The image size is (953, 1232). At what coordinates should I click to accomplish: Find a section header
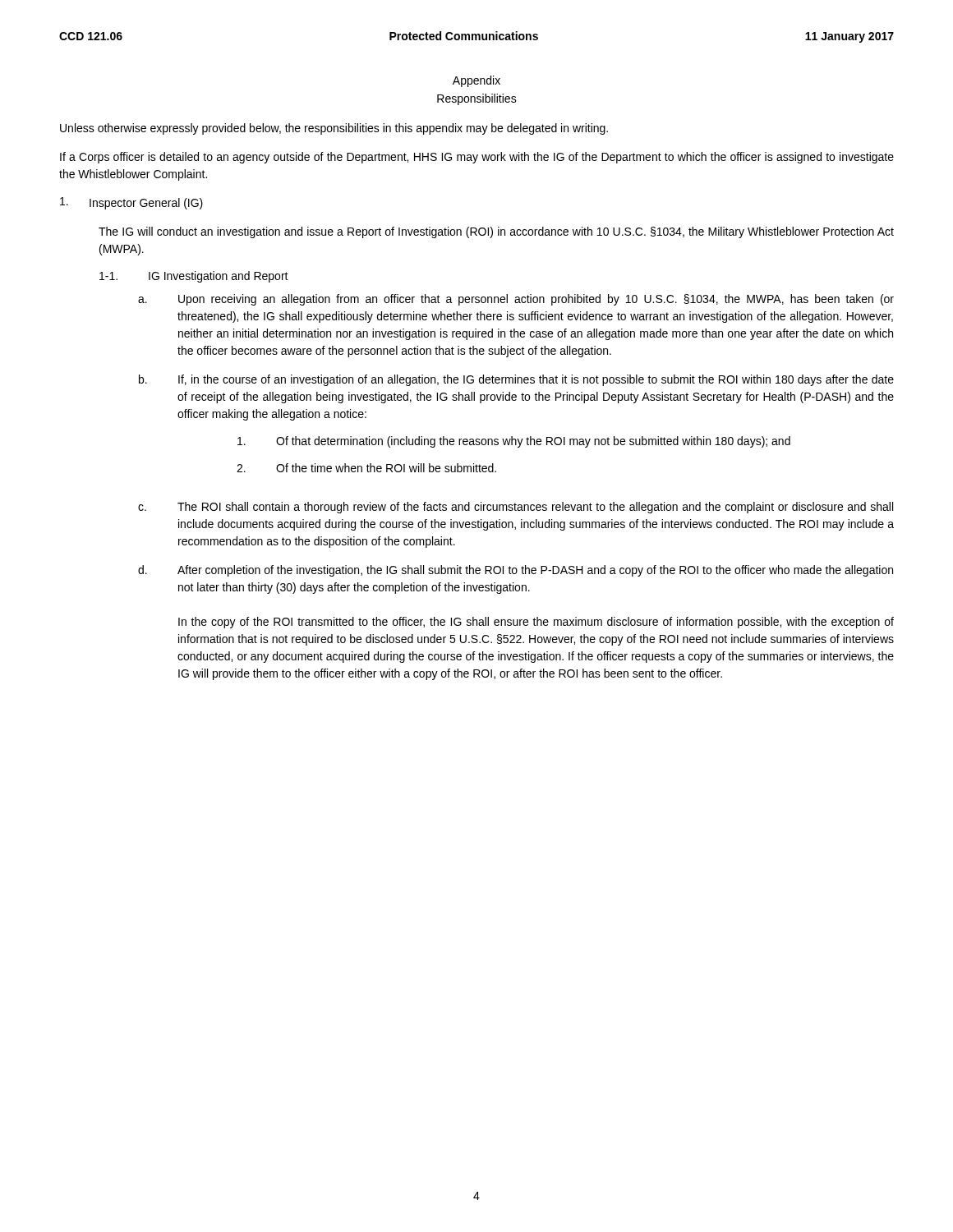pyautogui.click(x=476, y=99)
